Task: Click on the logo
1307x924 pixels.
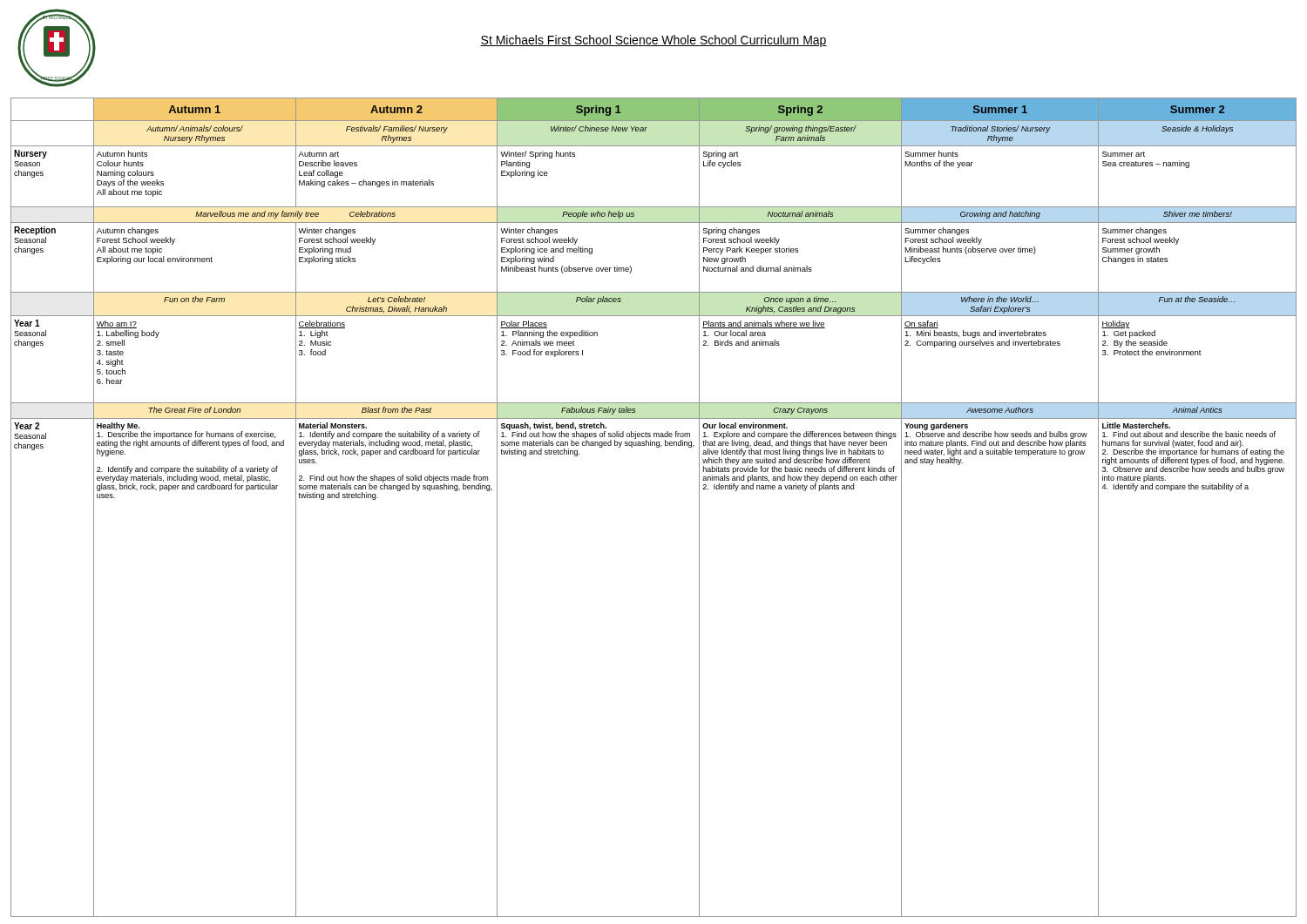Action: pyautogui.click(x=57, y=48)
